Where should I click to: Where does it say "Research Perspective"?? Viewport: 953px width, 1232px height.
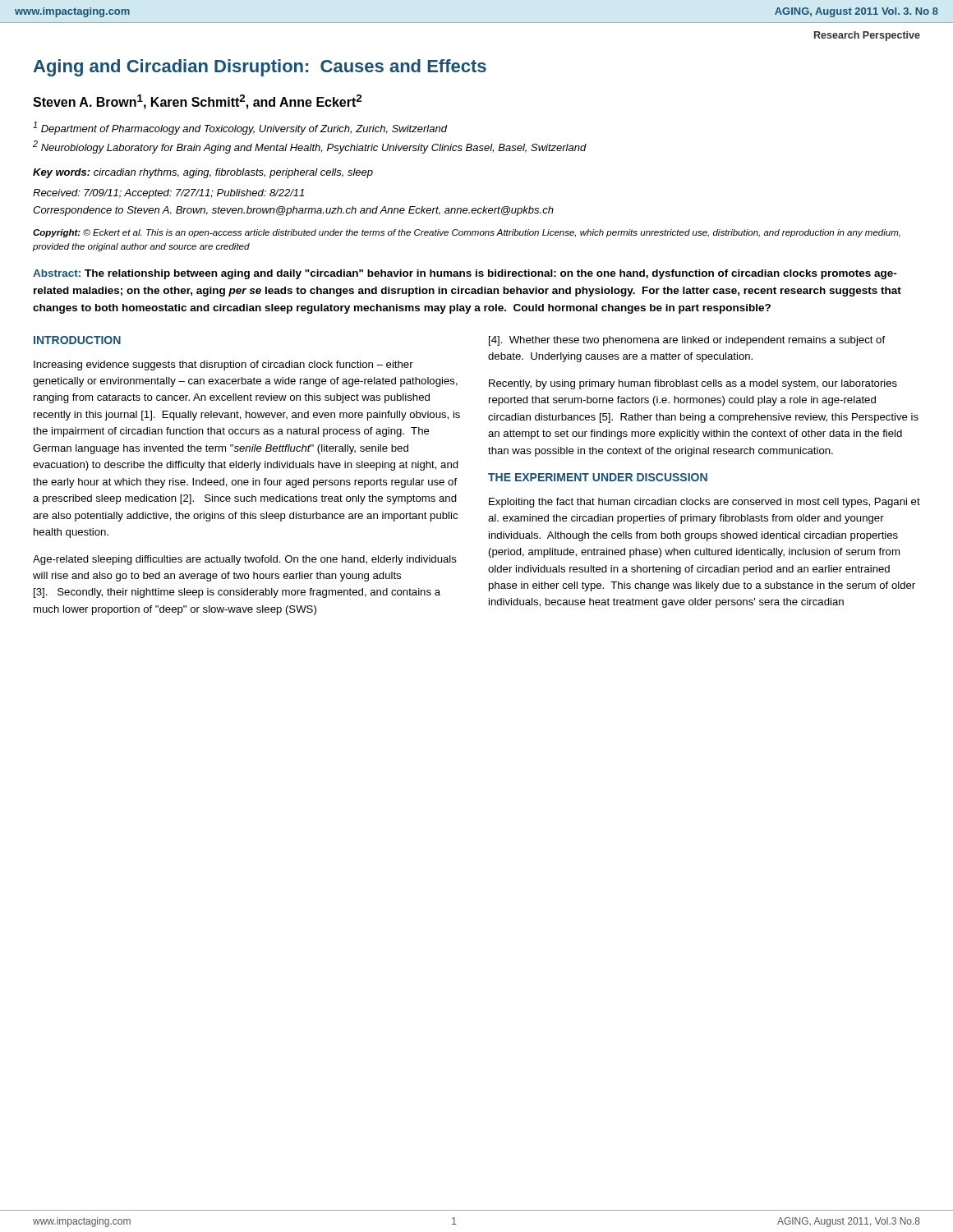point(867,35)
